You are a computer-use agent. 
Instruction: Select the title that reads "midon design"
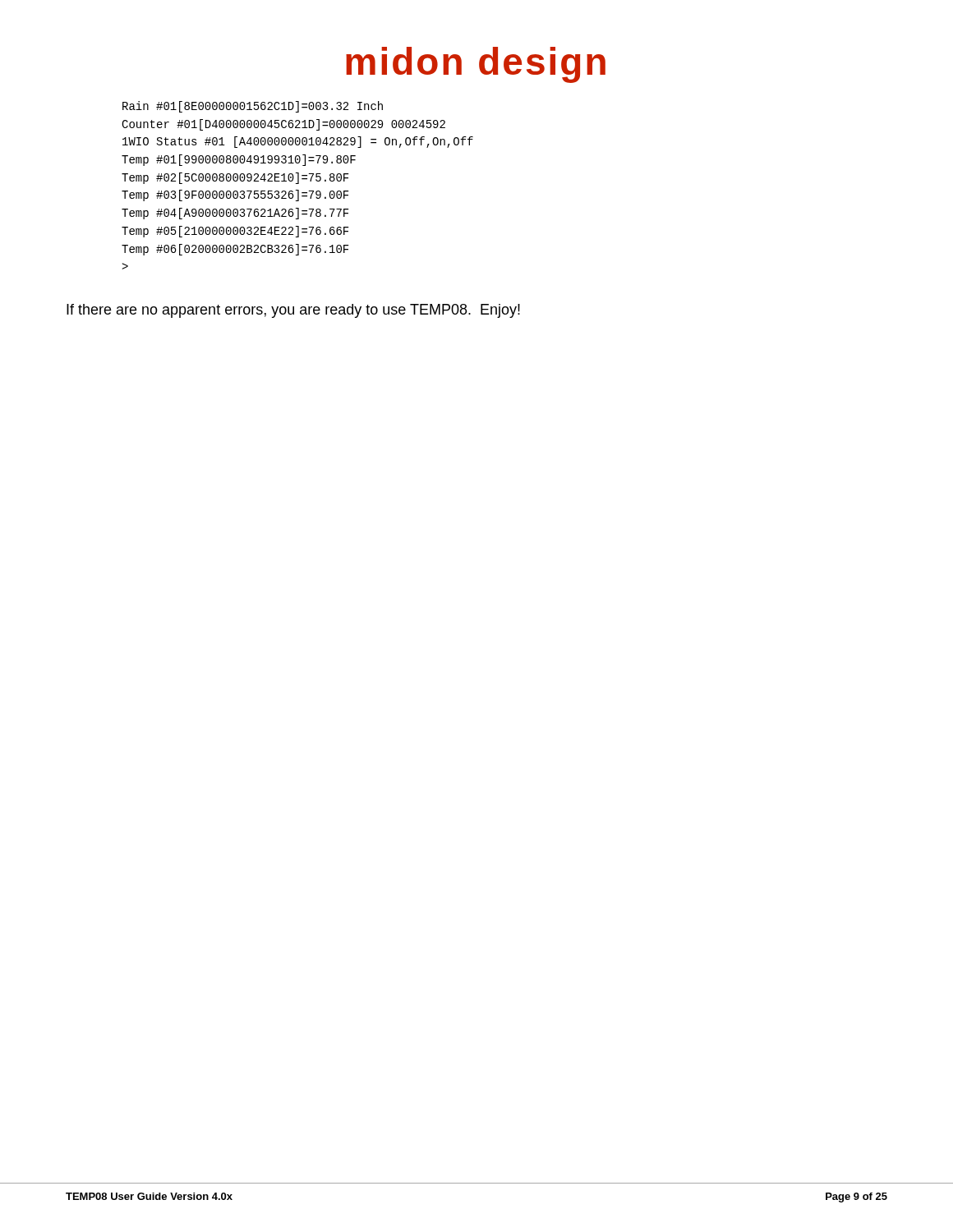tap(476, 62)
